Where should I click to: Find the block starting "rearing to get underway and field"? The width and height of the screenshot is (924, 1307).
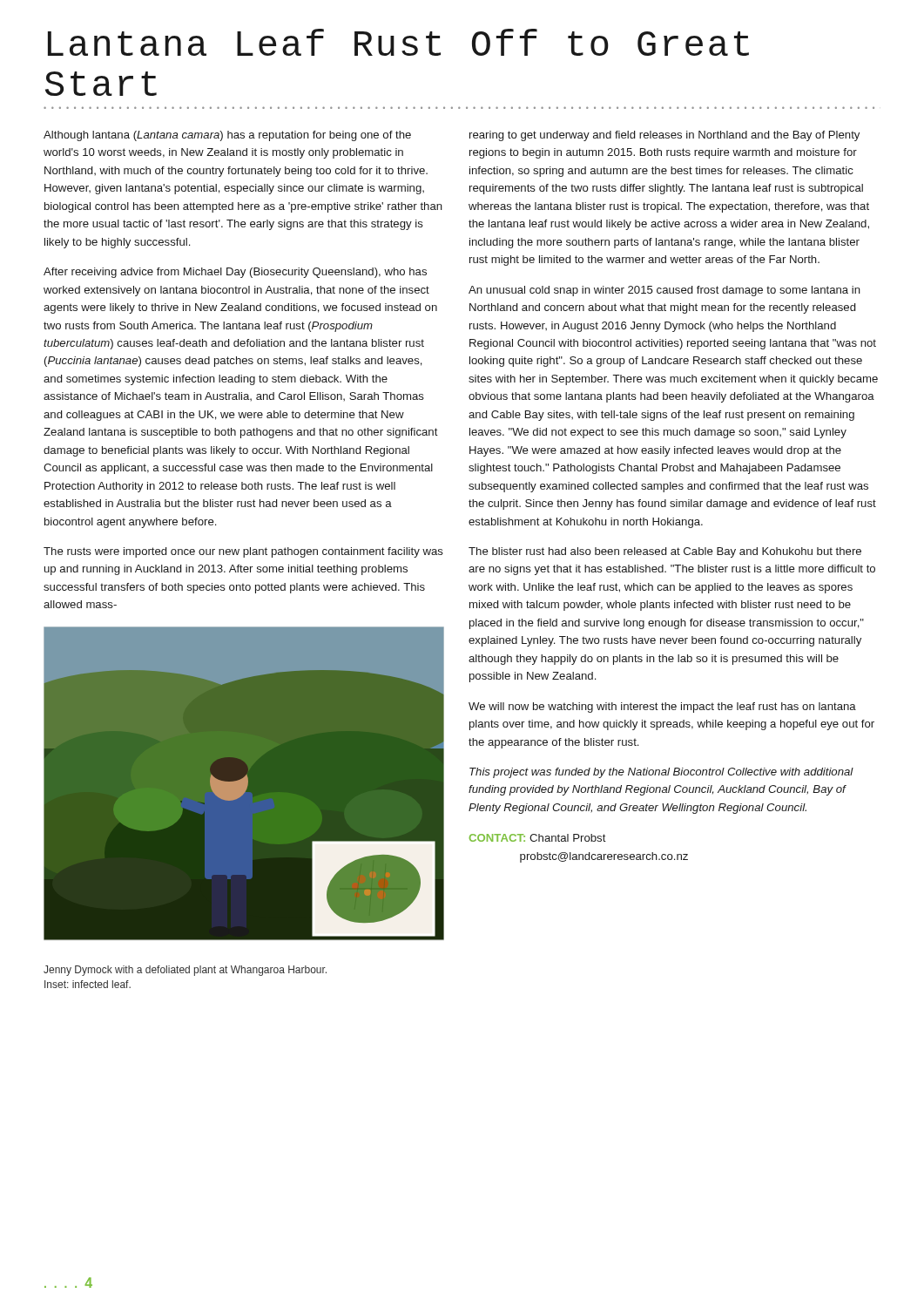point(675,198)
